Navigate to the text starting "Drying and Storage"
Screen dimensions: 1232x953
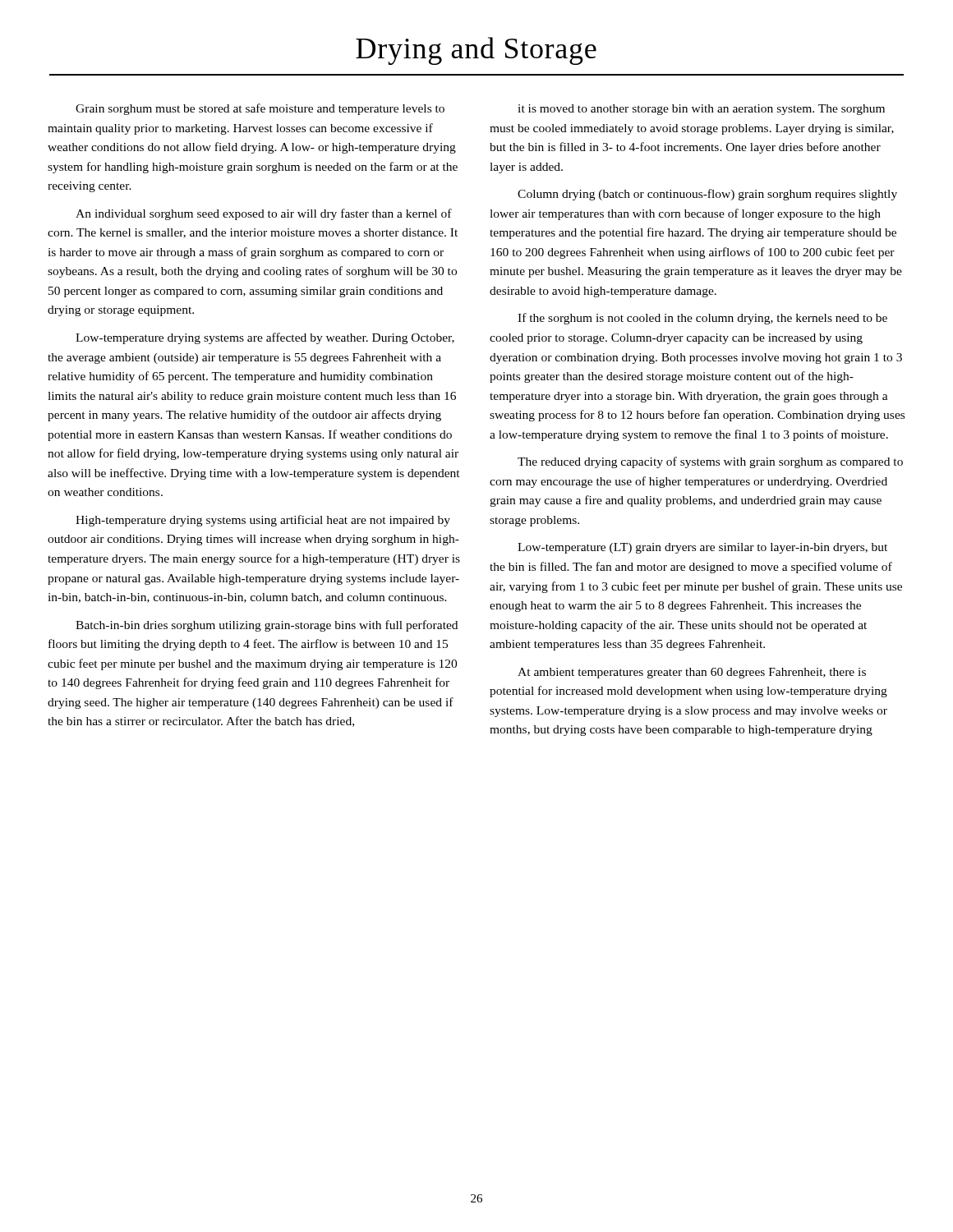[476, 53]
